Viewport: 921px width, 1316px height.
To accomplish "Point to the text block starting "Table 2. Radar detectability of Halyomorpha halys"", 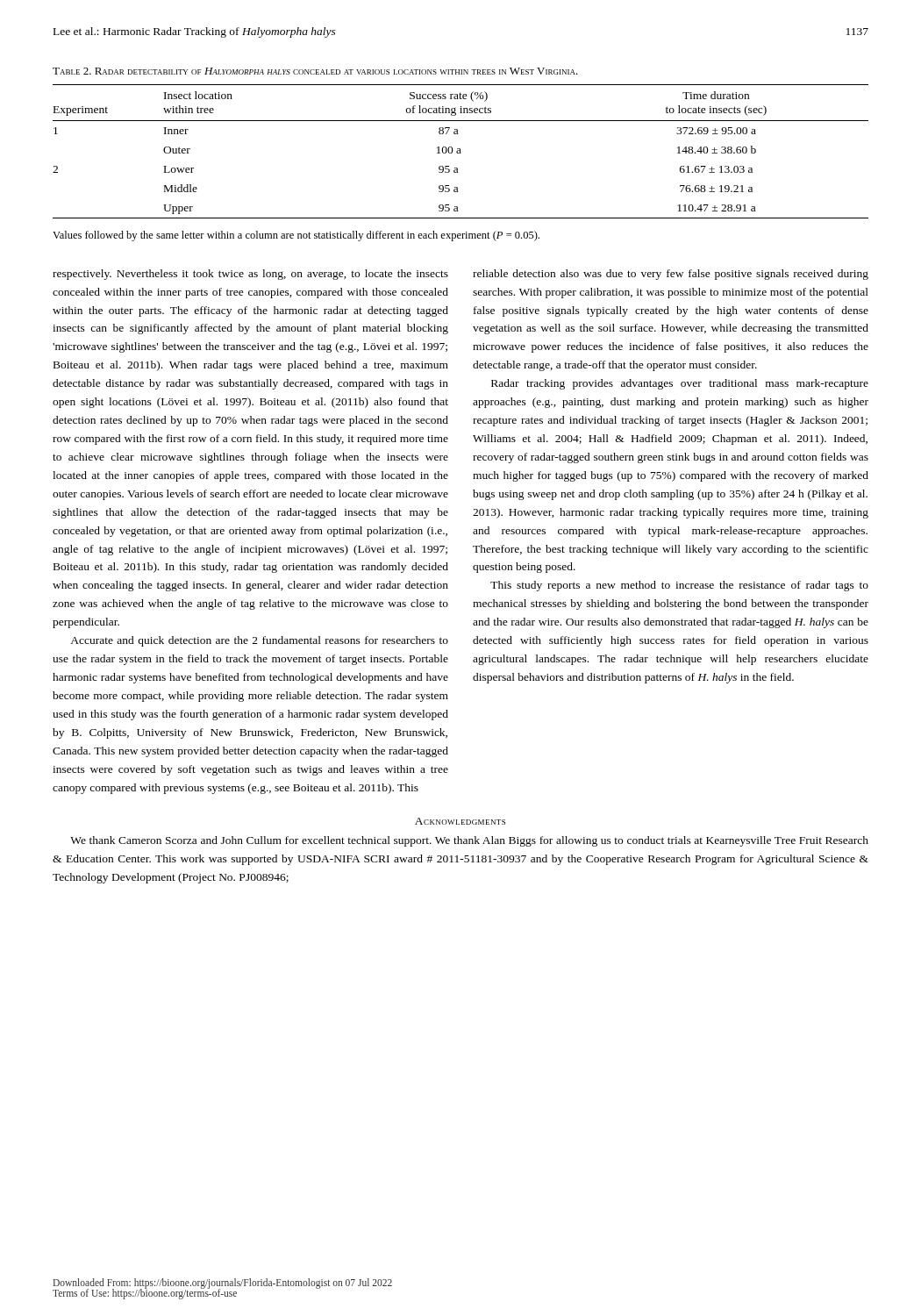I will [x=315, y=71].
